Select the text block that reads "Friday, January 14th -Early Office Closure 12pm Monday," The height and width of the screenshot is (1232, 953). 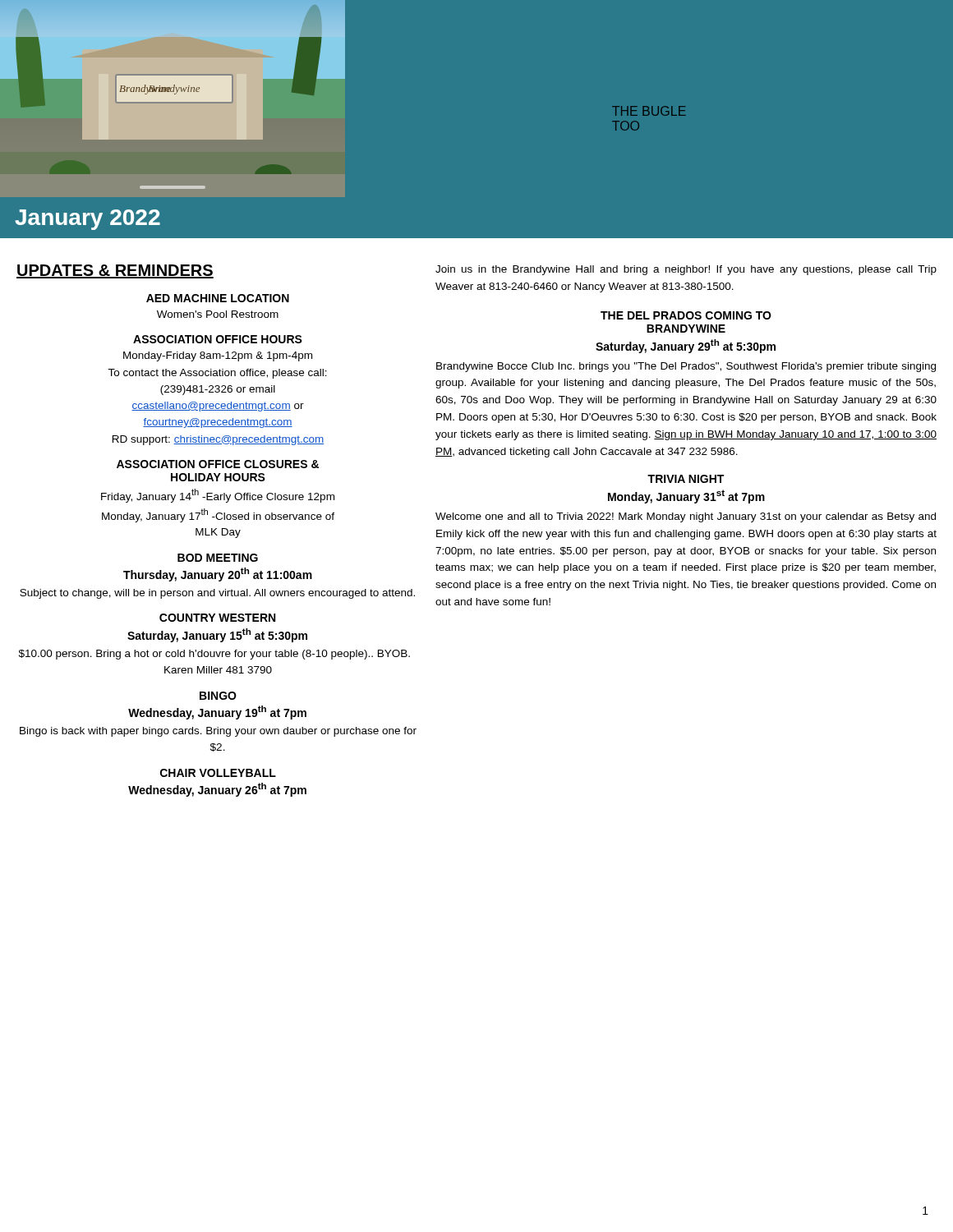point(218,513)
